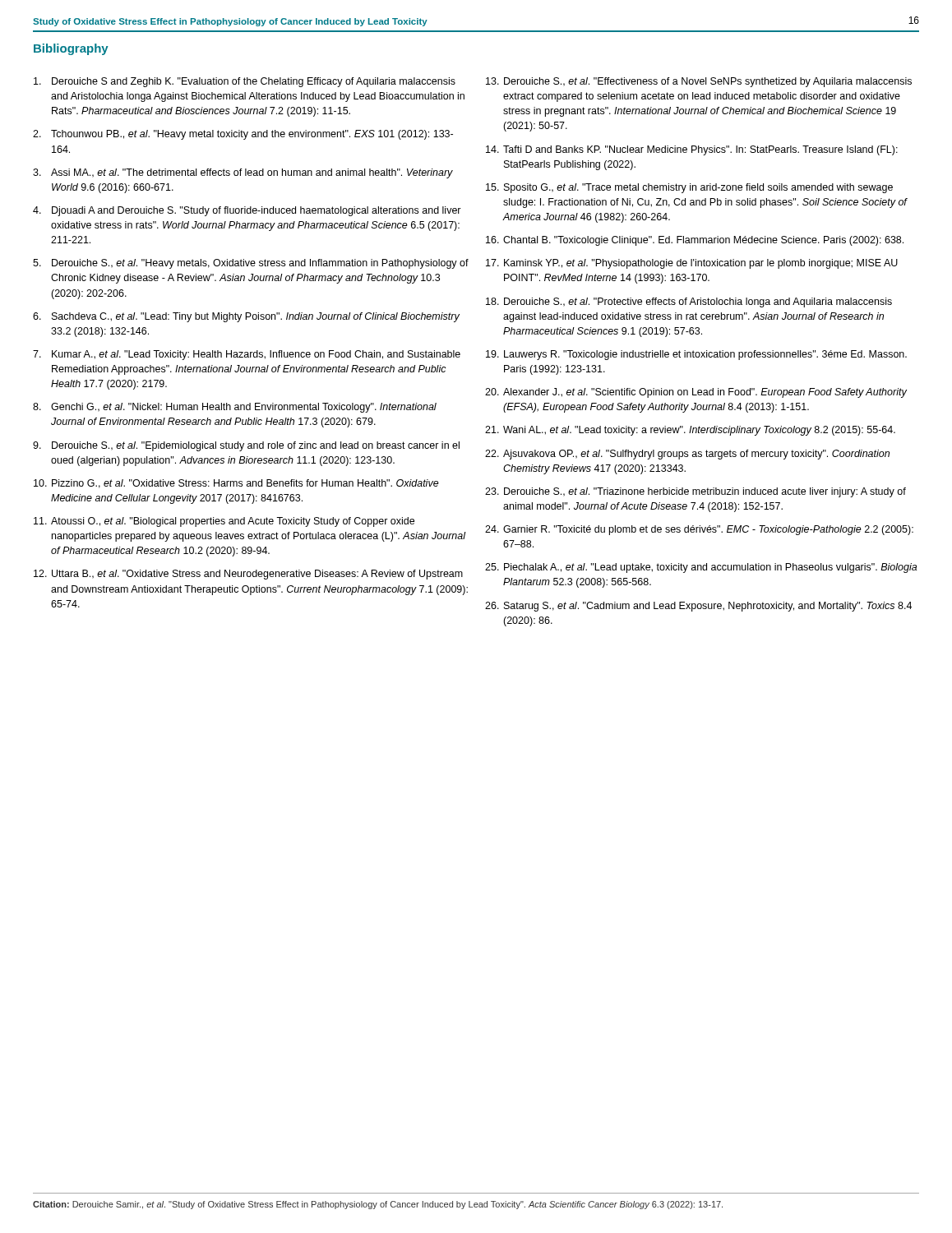Point to the block beginning "4. Djouadi A"
The image size is (952, 1233).
251,225
